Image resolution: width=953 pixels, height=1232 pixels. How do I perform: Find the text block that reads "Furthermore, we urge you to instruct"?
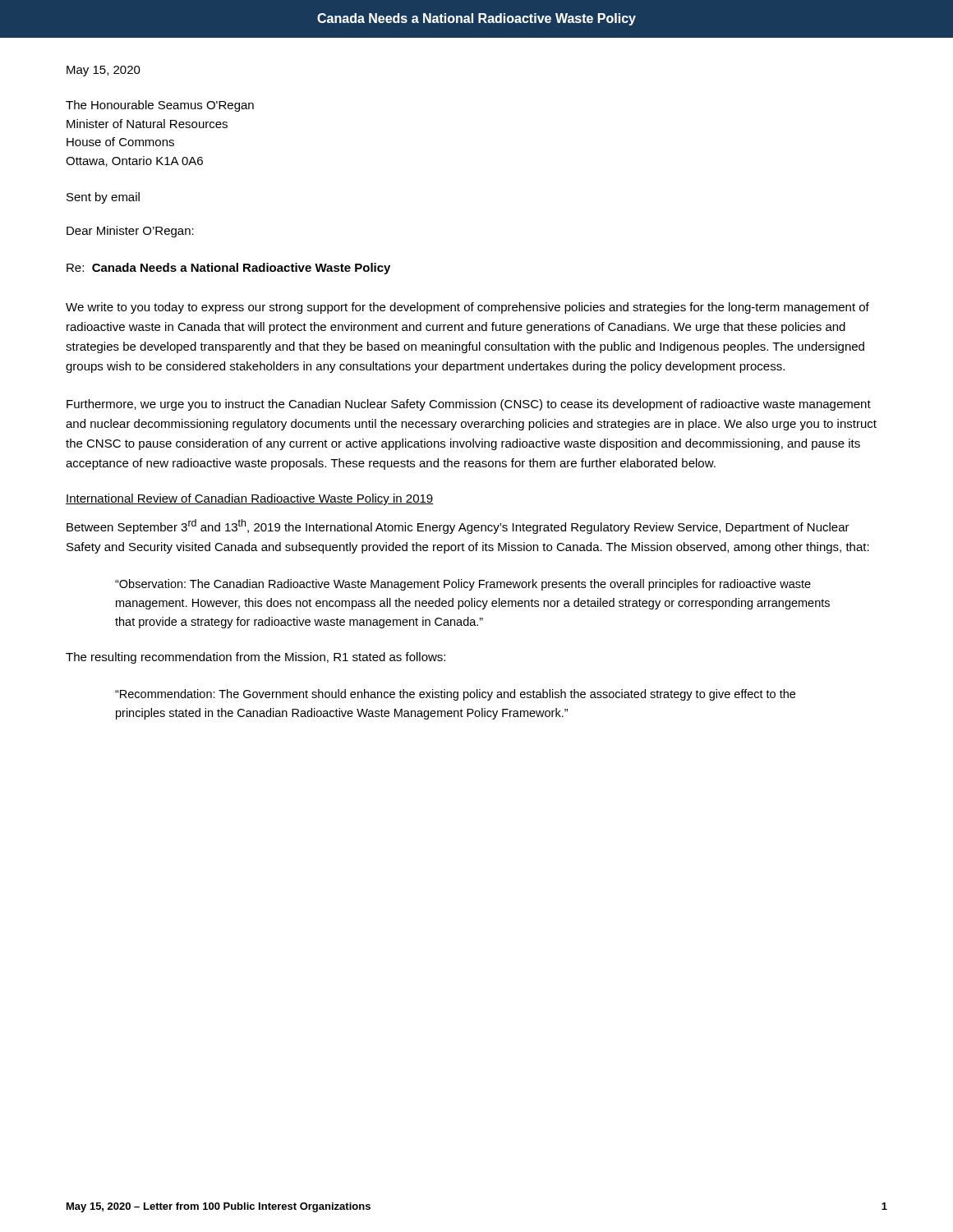(x=471, y=433)
